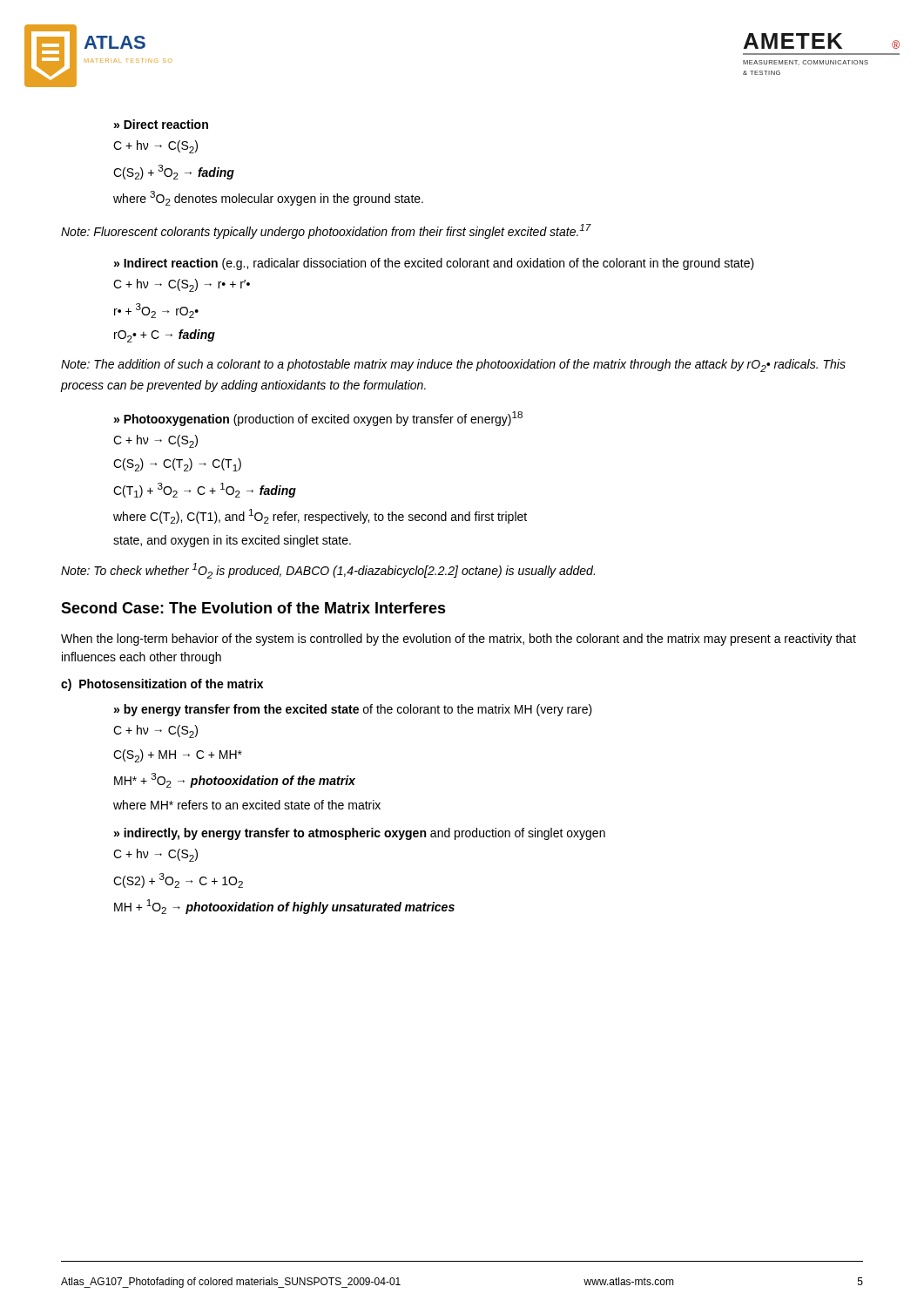This screenshot has width=924, height=1307.
Task: Where is the passage that starts "Note: To check whether 1O2 is produced,"?
Action: pyautogui.click(x=329, y=570)
